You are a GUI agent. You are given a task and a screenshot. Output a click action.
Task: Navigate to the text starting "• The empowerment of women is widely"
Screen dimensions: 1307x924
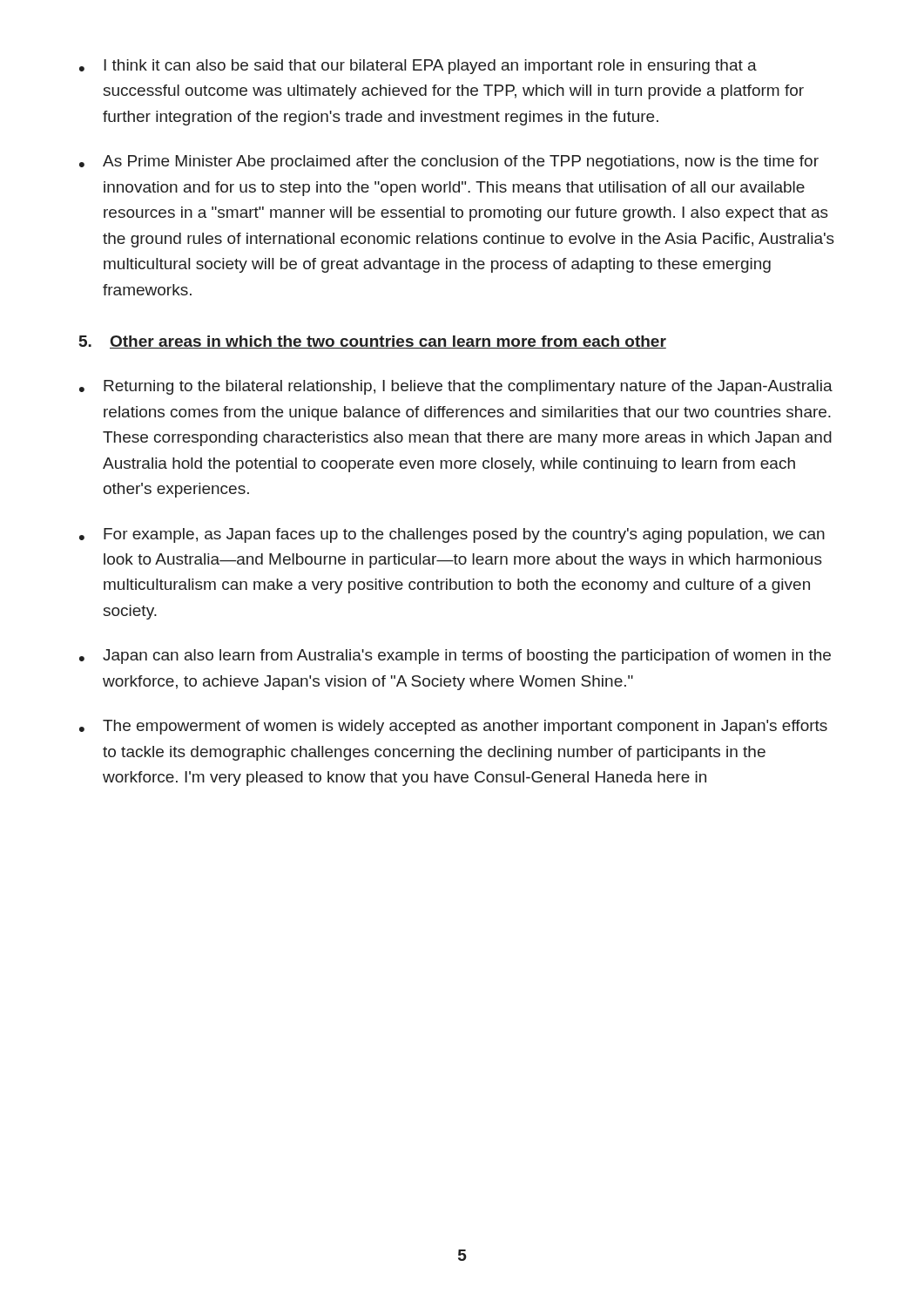click(458, 751)
